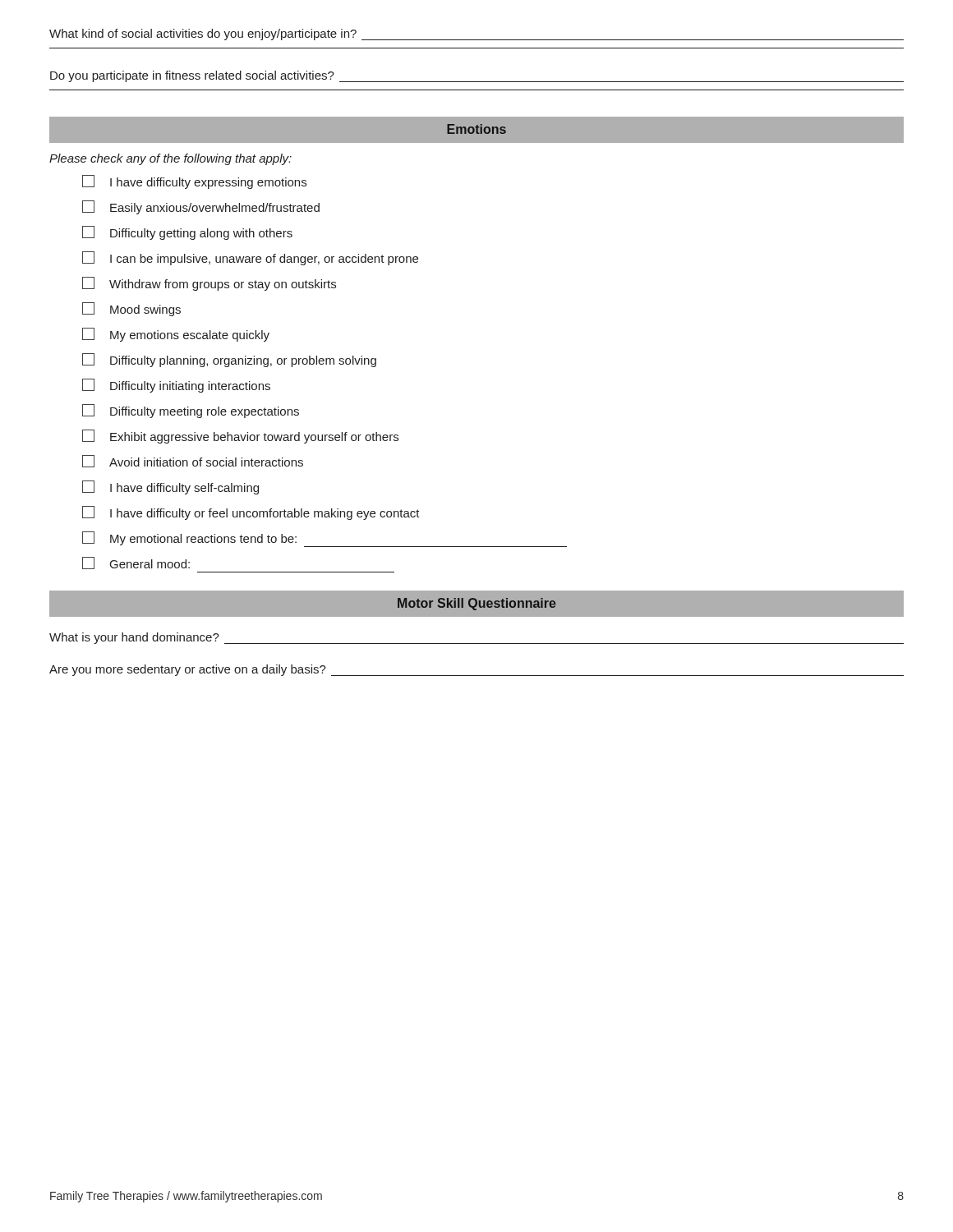
Task: Locate the block starting "Please check any of the following"
Action: pyautogui.click(x=171, y=158)
